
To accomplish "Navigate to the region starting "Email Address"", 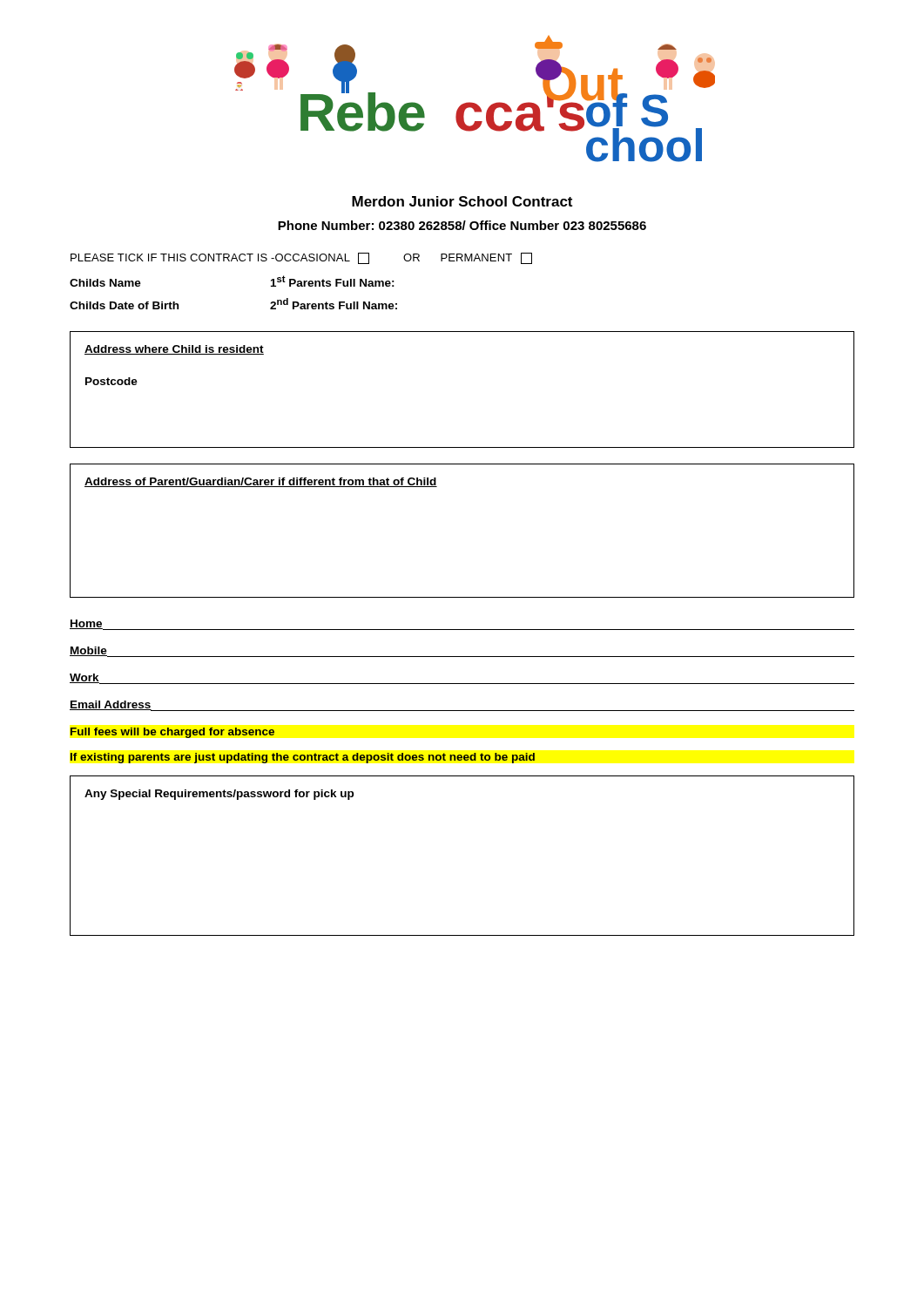I will [462, 704].
